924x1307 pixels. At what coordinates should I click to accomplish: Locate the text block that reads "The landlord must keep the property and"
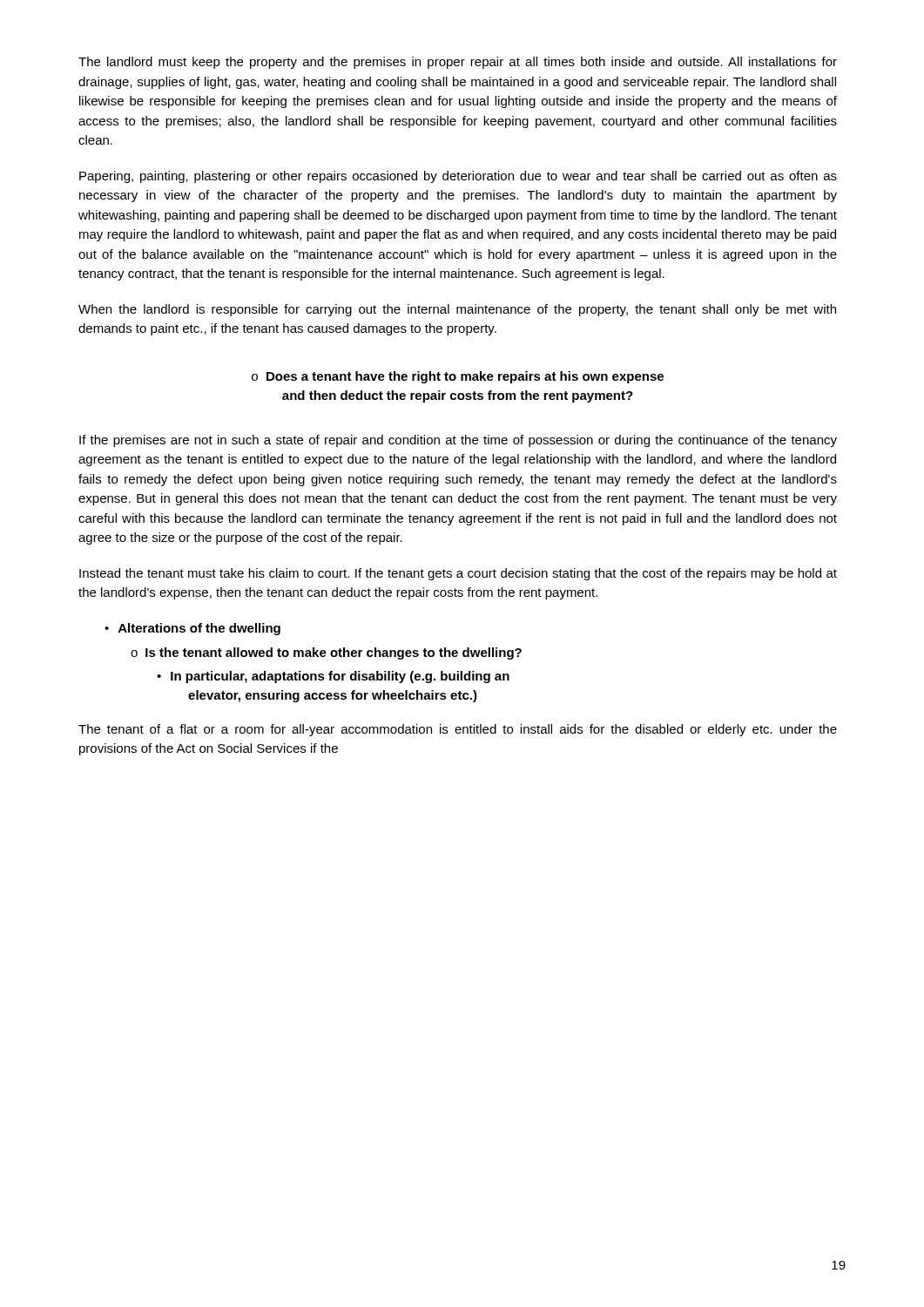pos(458,101)
